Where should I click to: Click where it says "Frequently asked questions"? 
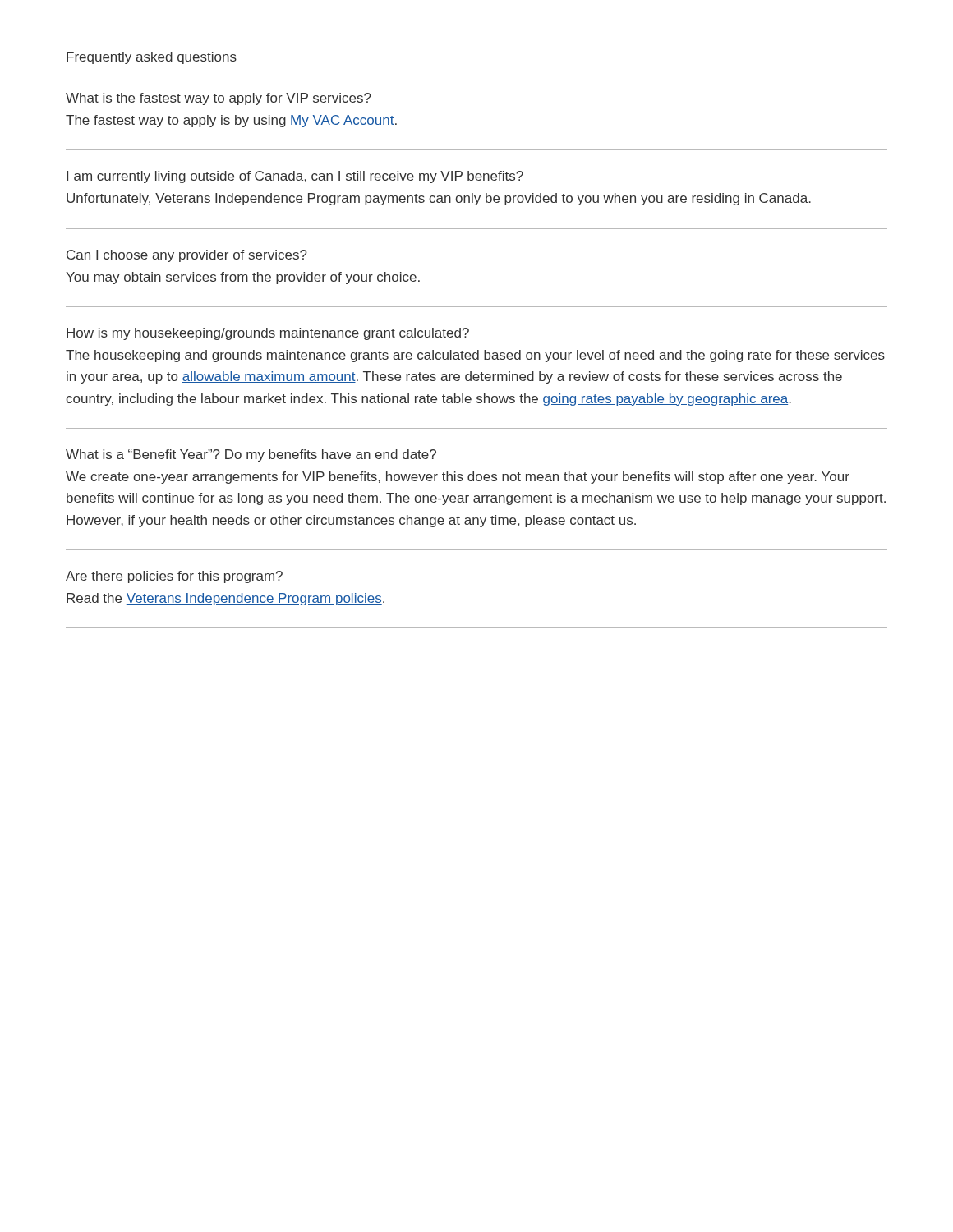[151, 57]
